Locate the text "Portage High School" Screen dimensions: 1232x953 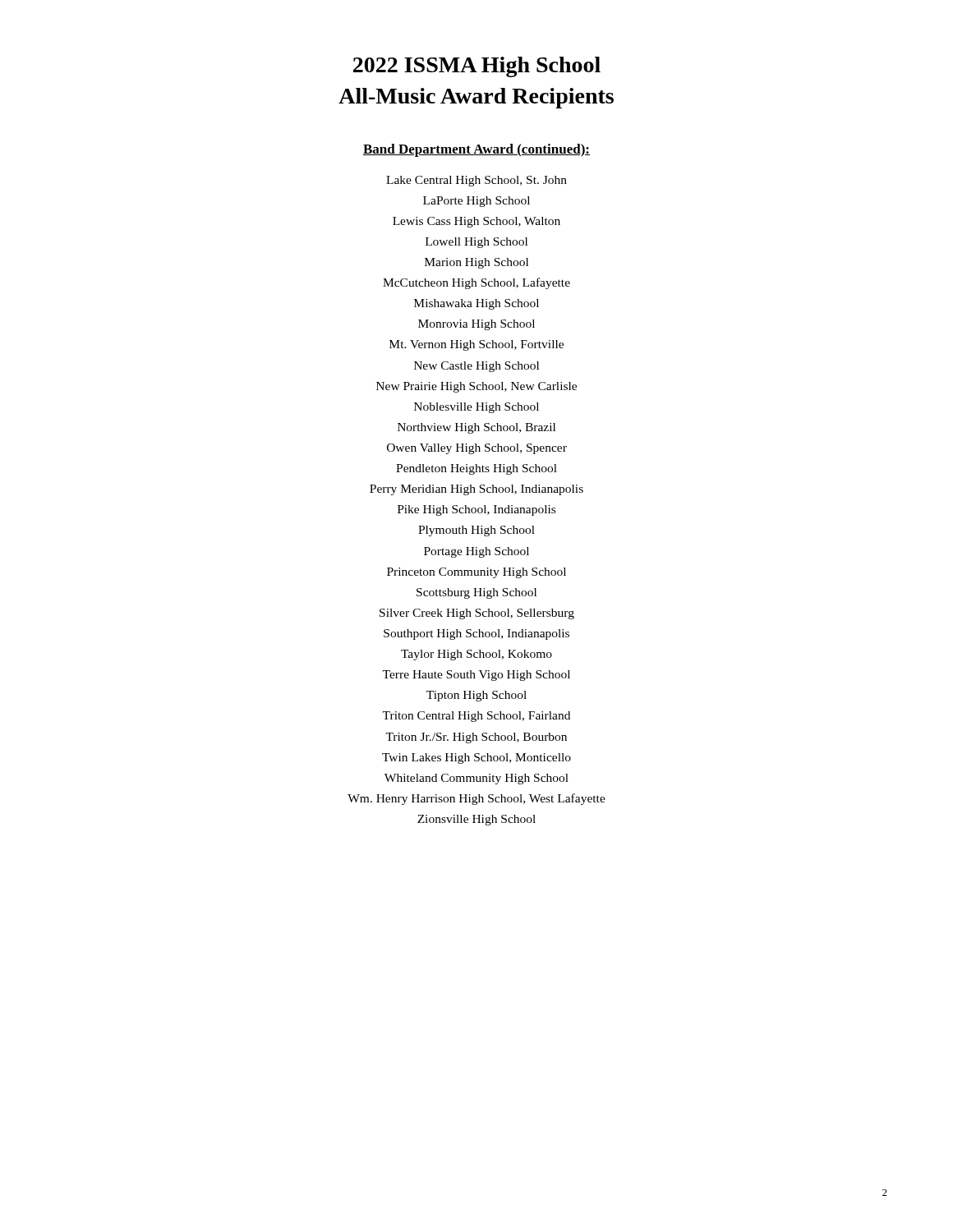[x=476, y=550]
